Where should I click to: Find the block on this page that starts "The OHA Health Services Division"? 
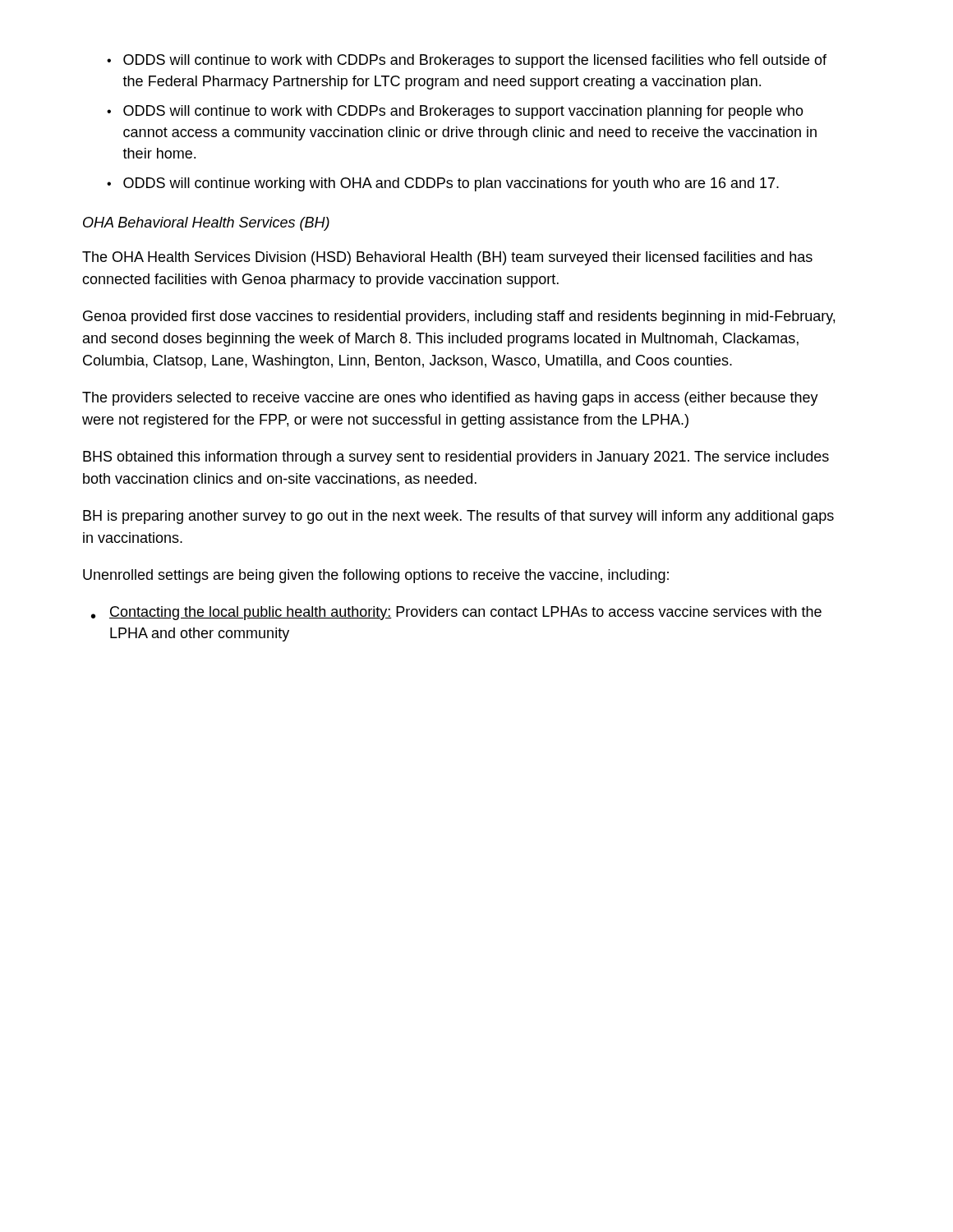(447, 268)
